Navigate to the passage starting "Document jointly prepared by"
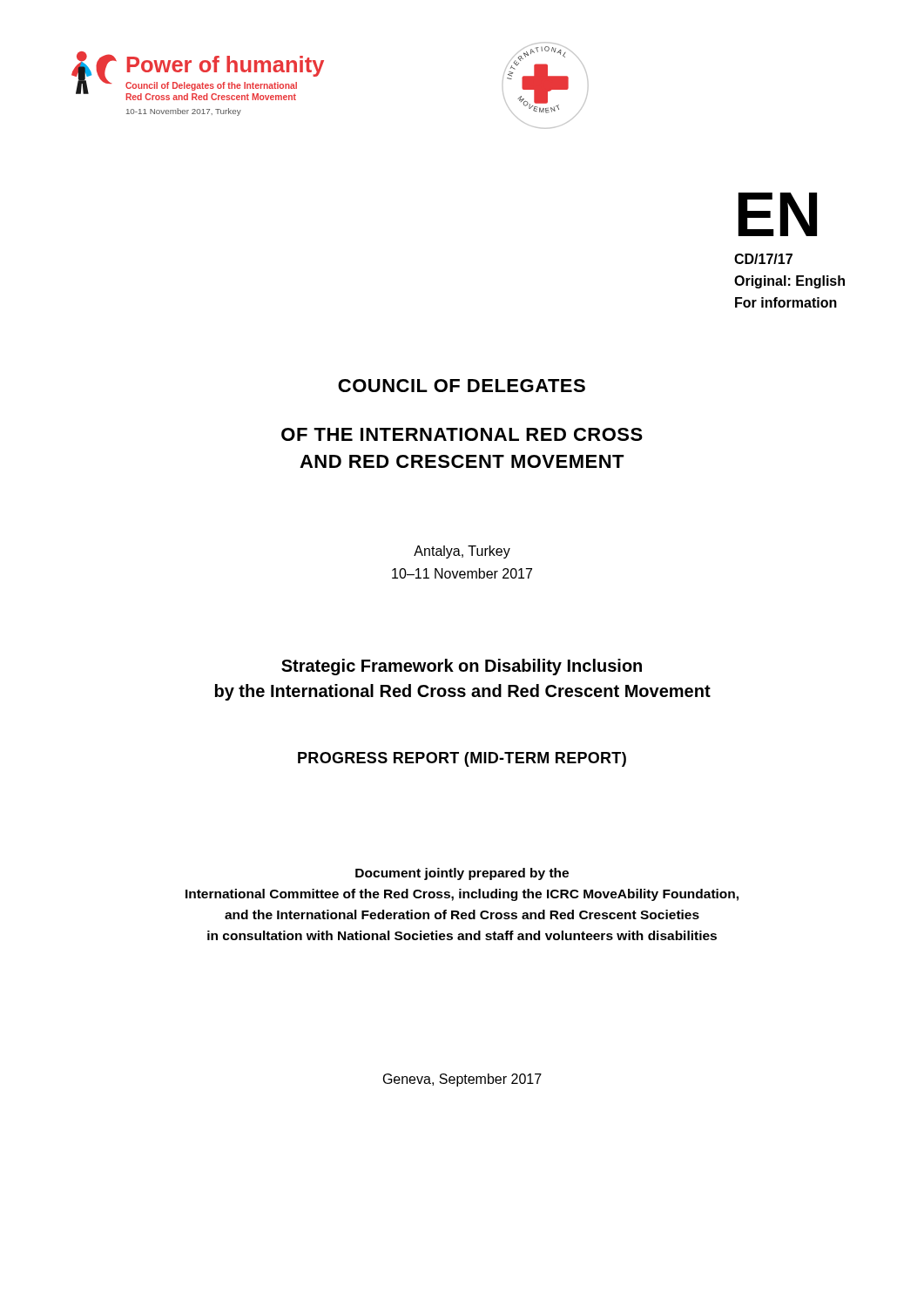Viewport: 924px width, 1307px height. [x=462, y=904]
